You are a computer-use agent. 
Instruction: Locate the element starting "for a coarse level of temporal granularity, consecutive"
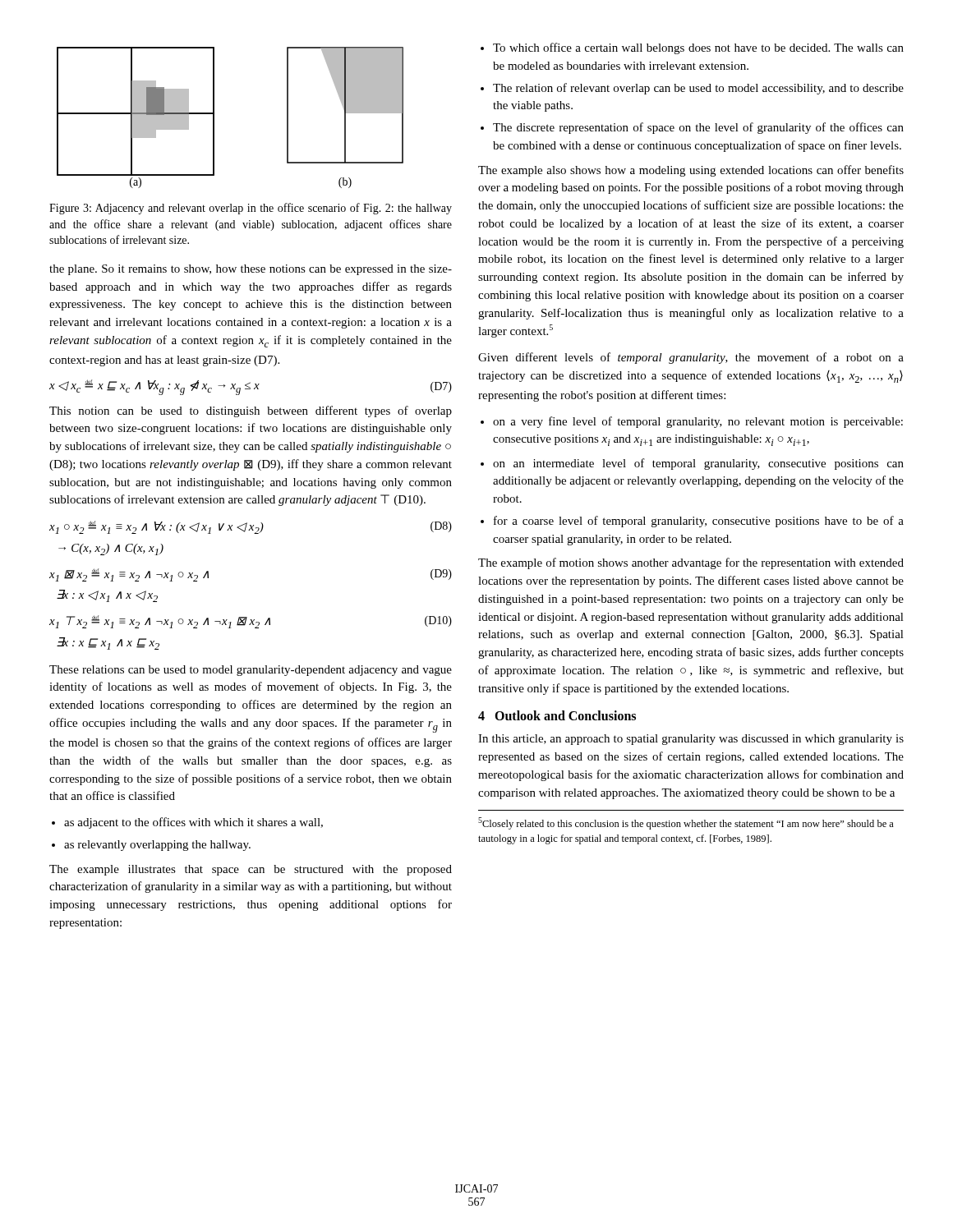click(698, 529)
